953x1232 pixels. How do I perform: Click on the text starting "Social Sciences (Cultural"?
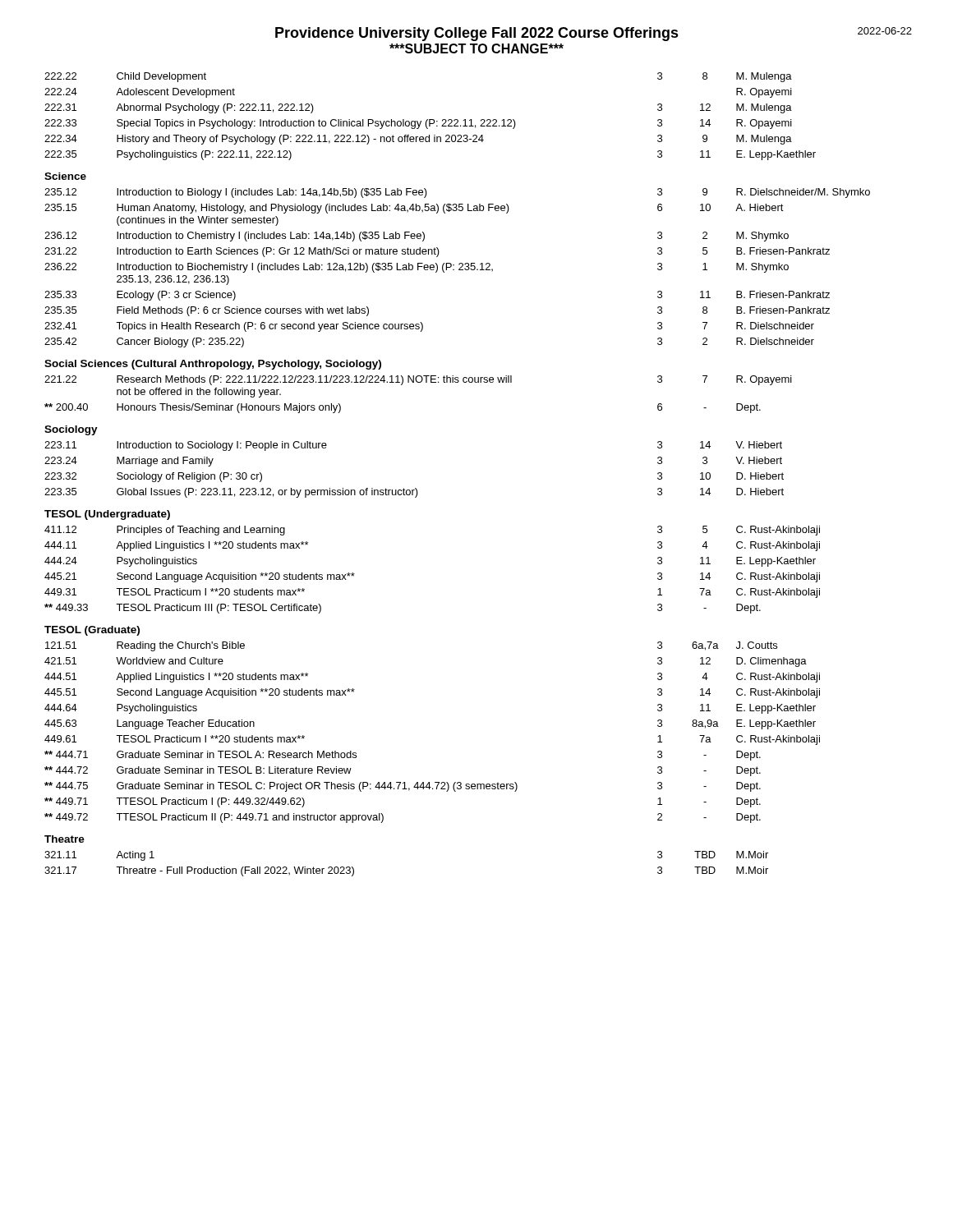pyautogui.click(x=213, y=363)
